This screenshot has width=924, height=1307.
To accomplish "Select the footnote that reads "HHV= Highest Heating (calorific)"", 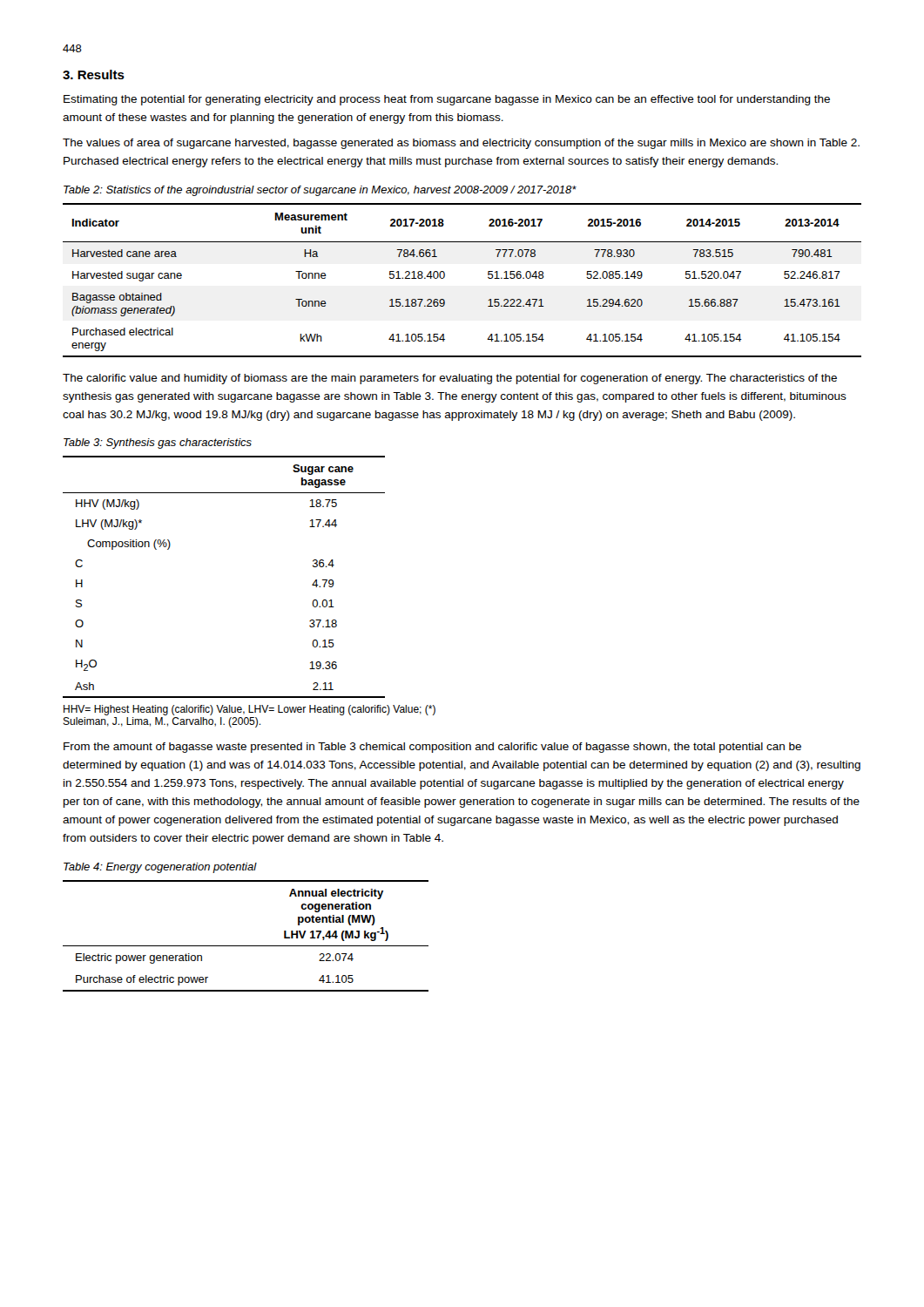I will coord(249,715).
